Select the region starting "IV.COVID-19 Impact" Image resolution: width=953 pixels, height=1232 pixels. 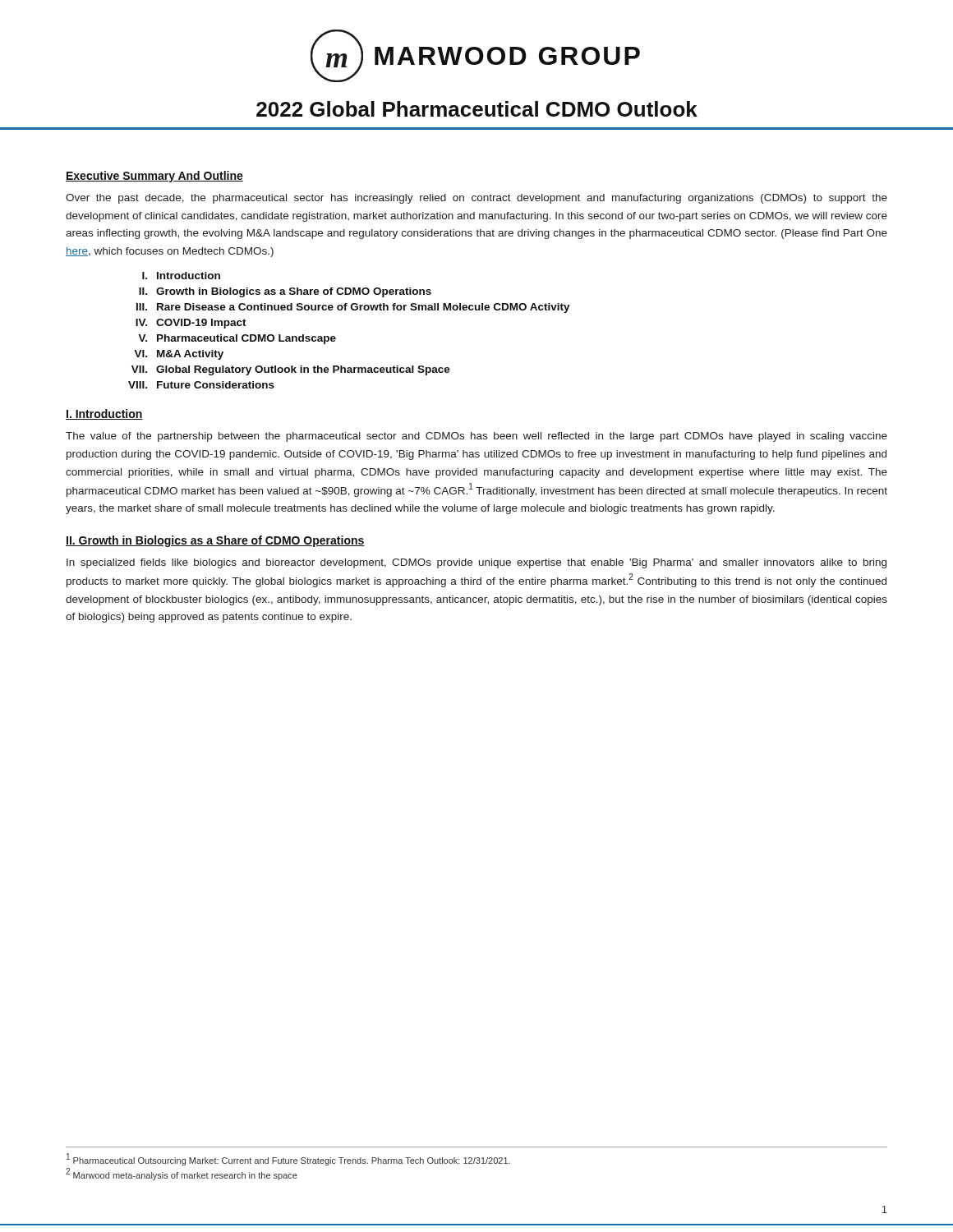(181, 323)
